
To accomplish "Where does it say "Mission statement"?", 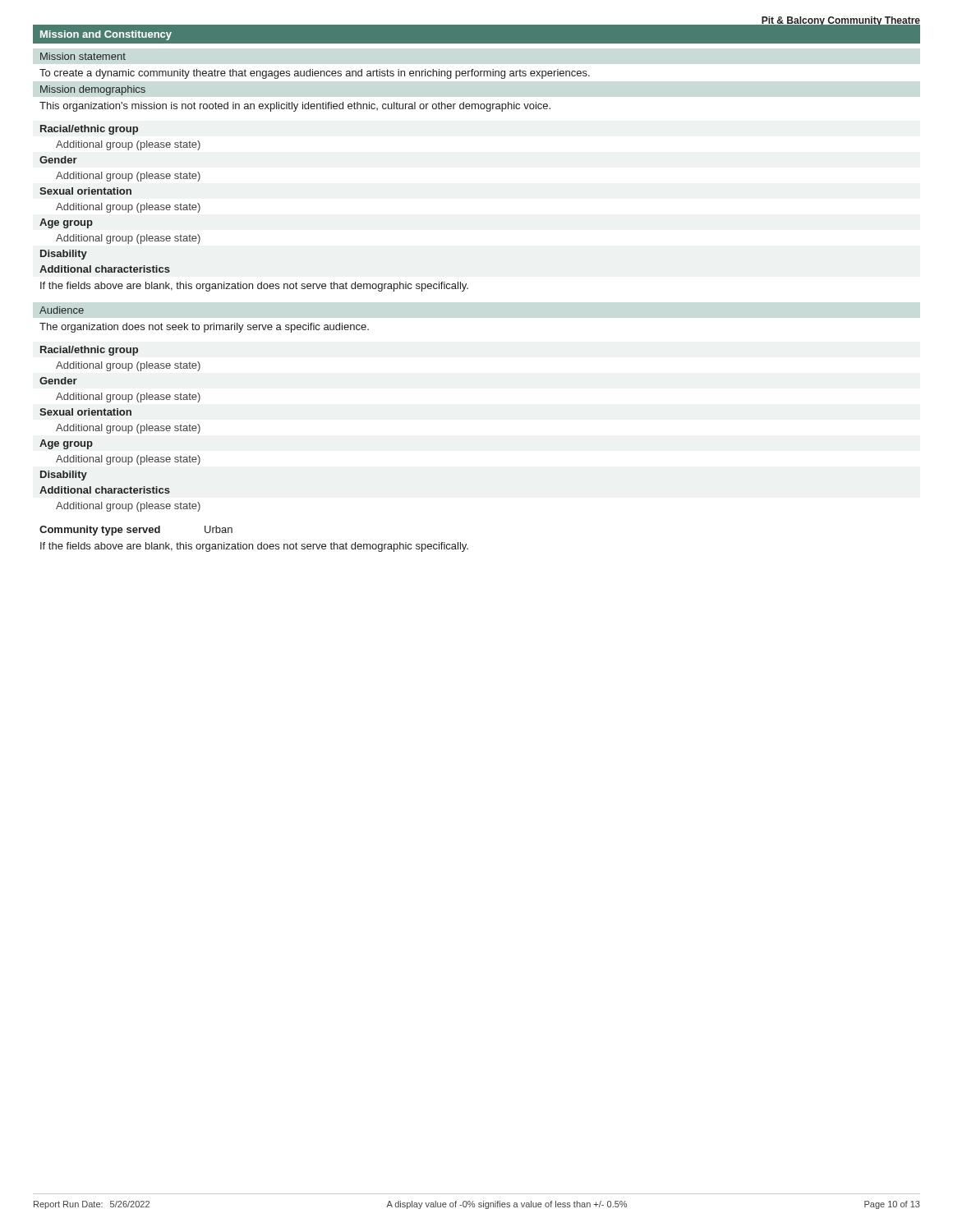I will point(82,56).
